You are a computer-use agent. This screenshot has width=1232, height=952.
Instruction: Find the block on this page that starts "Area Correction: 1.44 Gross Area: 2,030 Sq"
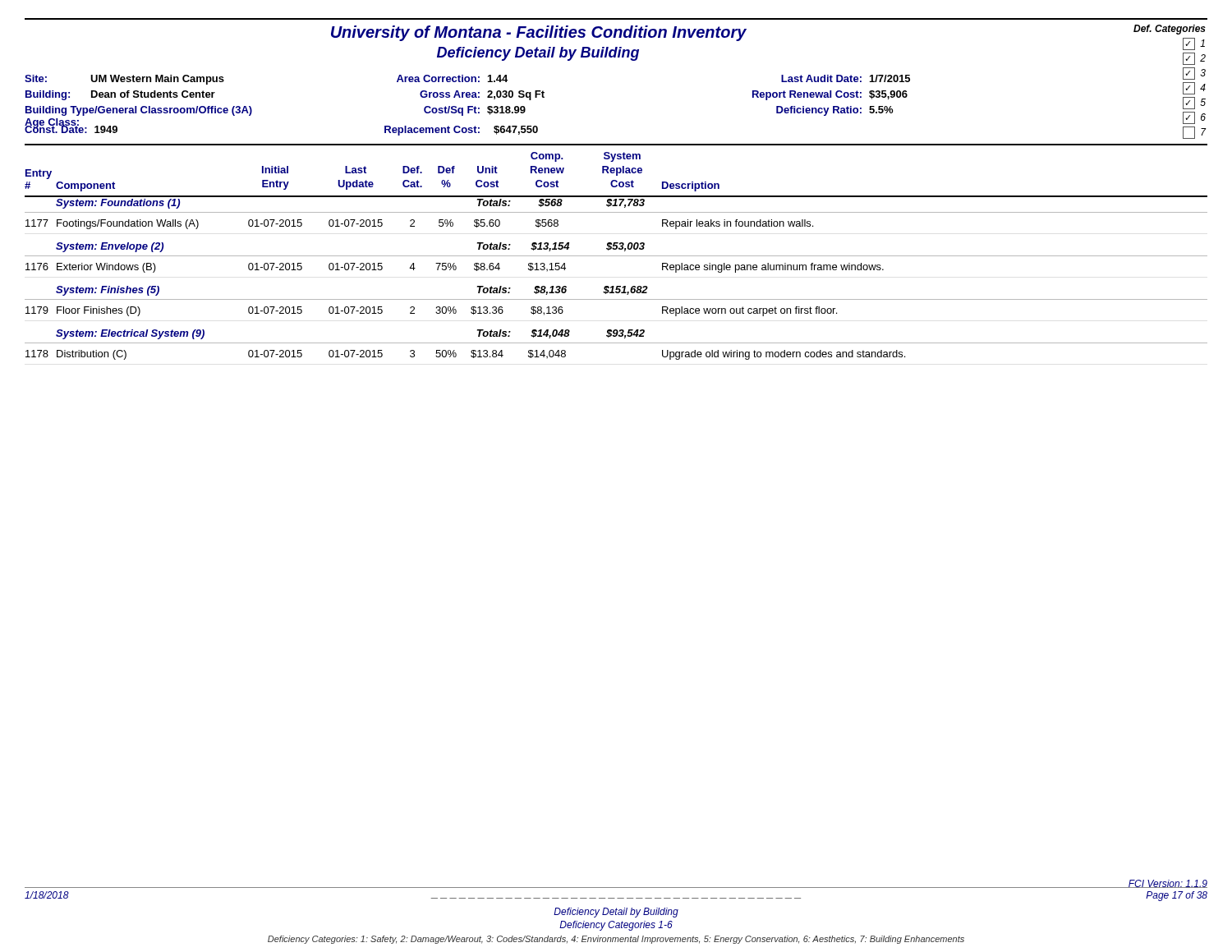505,94
